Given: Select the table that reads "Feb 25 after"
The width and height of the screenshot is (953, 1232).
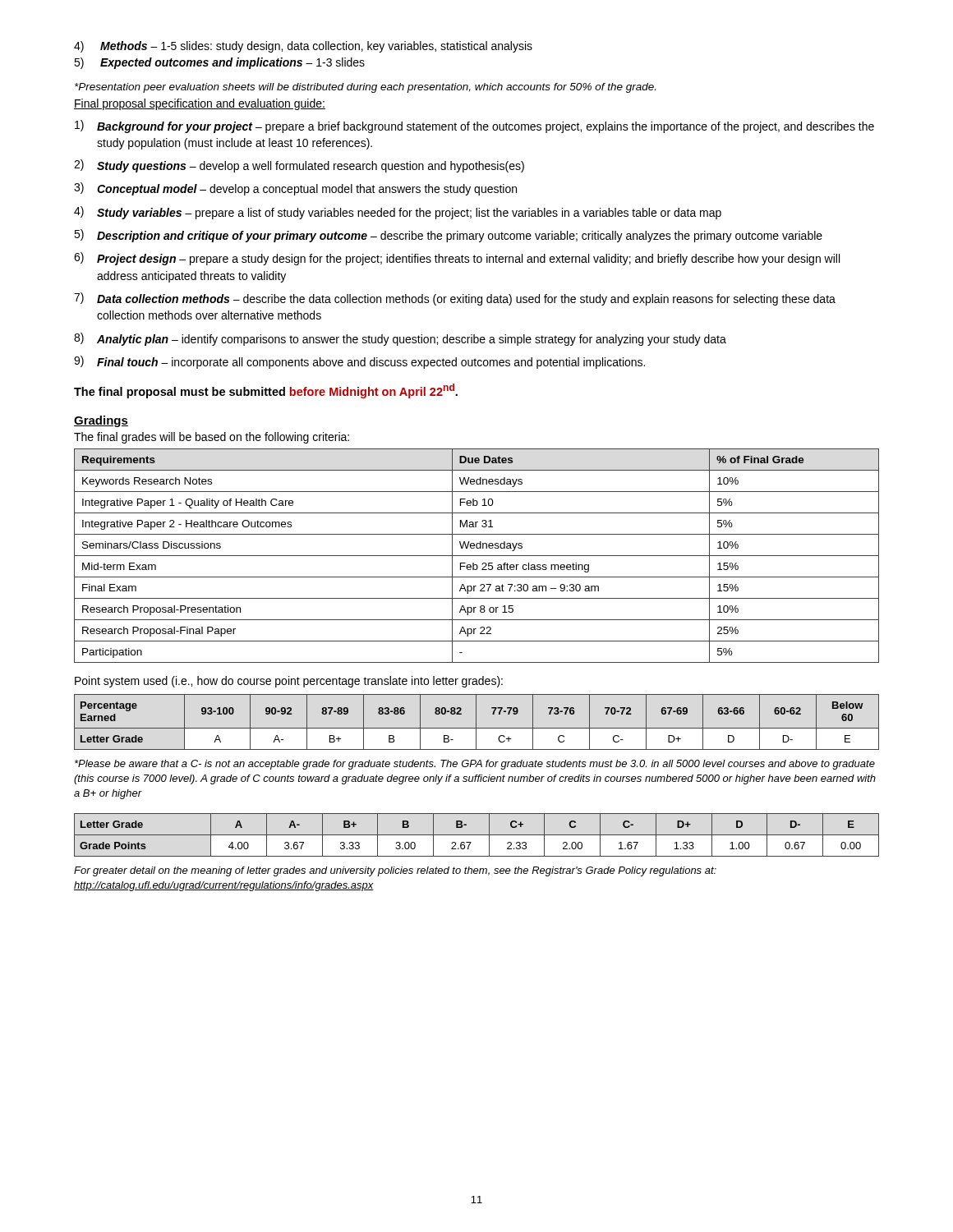Looking at the screenshot, I should [476, 556].
